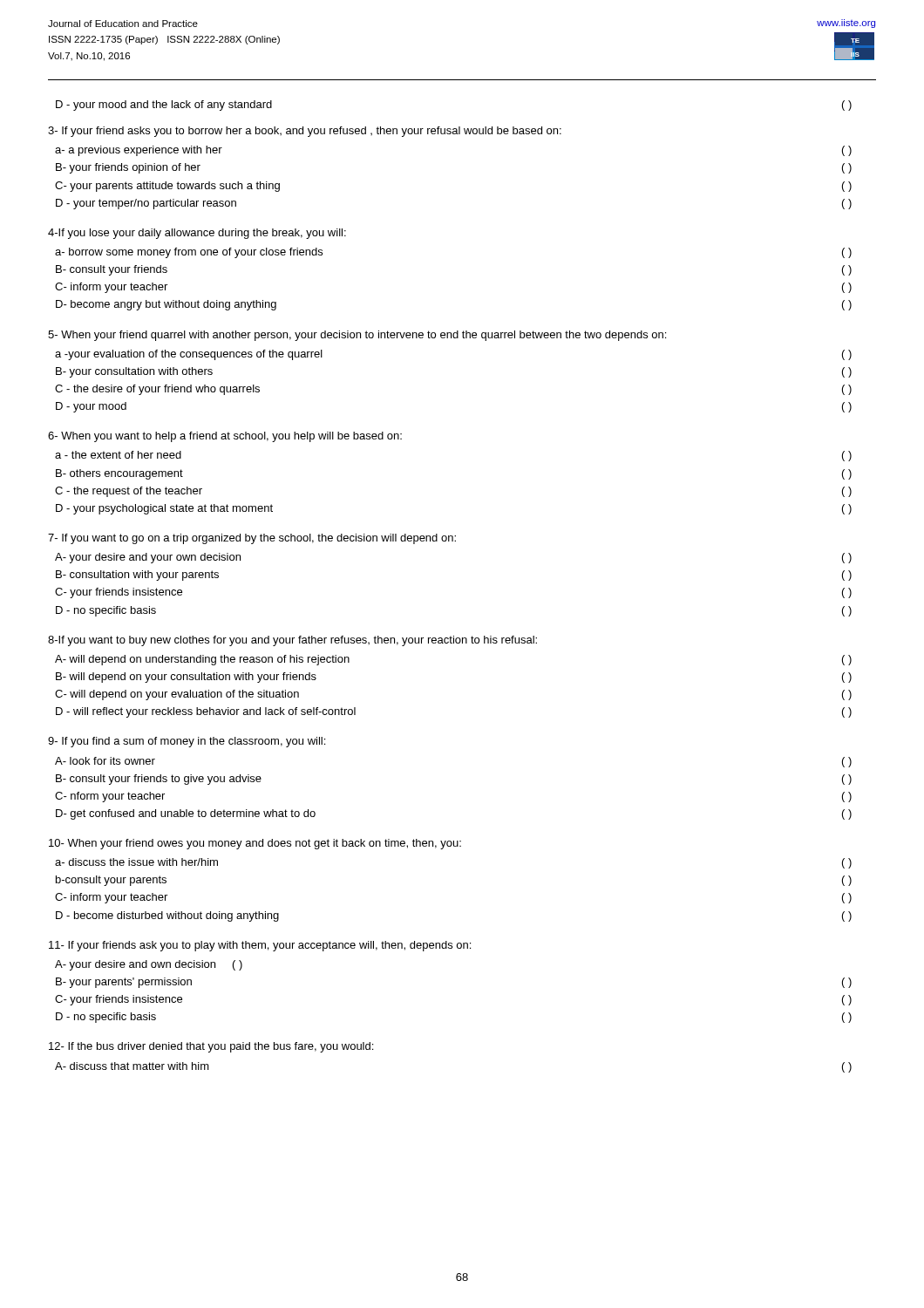Image resolution: width=924 pixels, height=1308 pixels.
Task: Locate the element starting "B- your friends opinion of her"
Action: click(125, 168)
